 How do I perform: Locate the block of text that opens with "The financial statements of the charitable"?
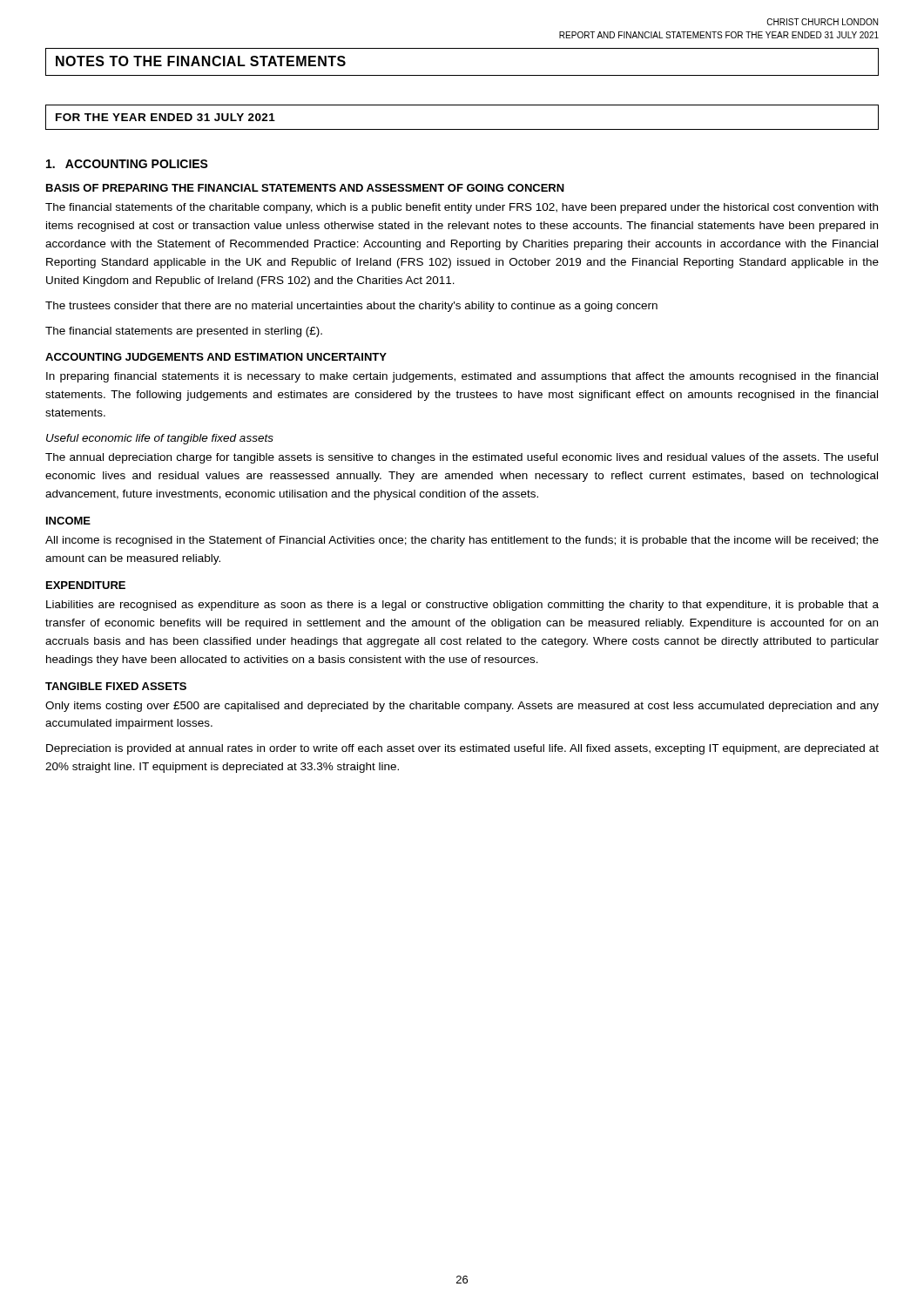[x=462, y=243]
